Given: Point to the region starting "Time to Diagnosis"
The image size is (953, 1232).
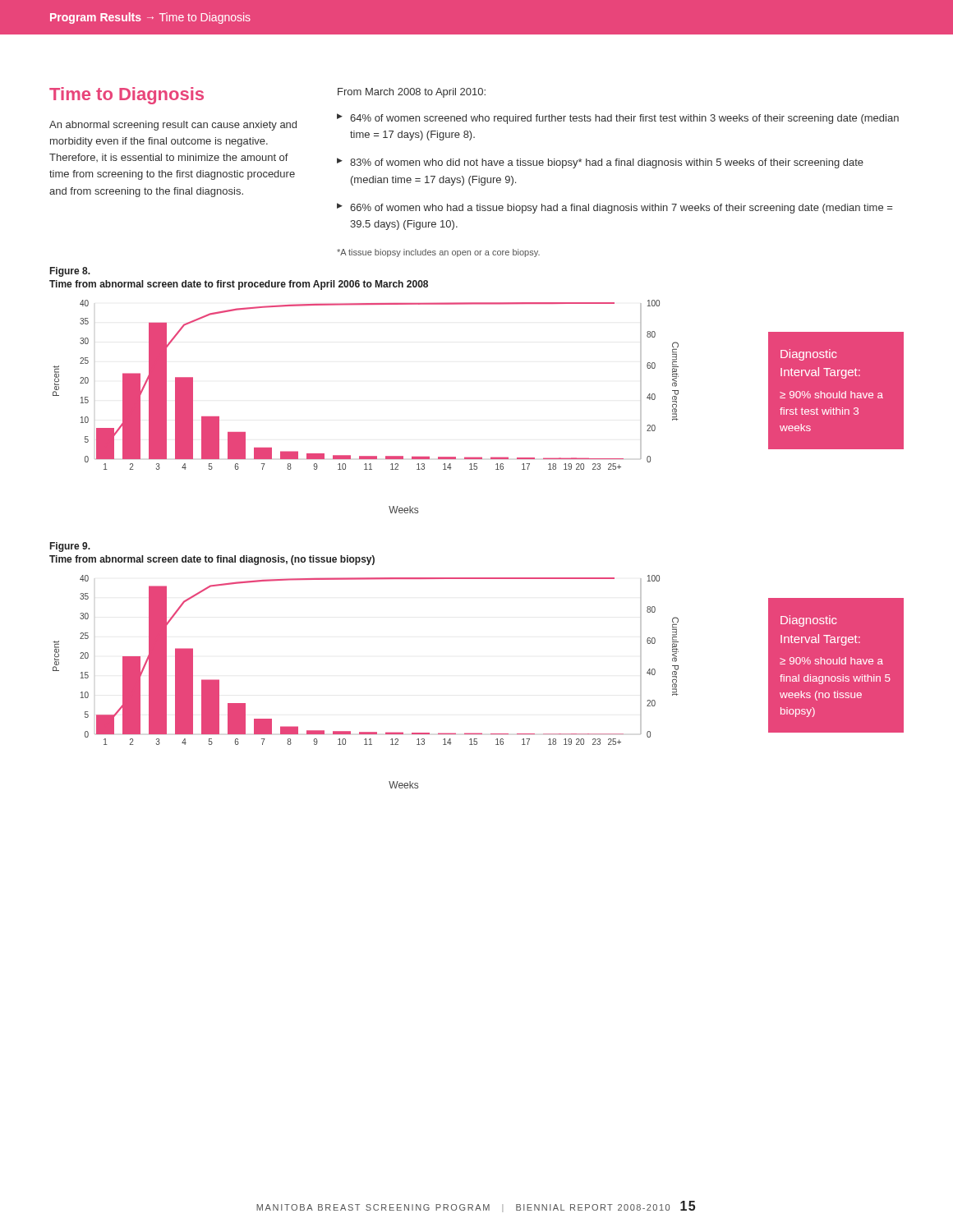Looking at the screenshot, I should point(127,94).
